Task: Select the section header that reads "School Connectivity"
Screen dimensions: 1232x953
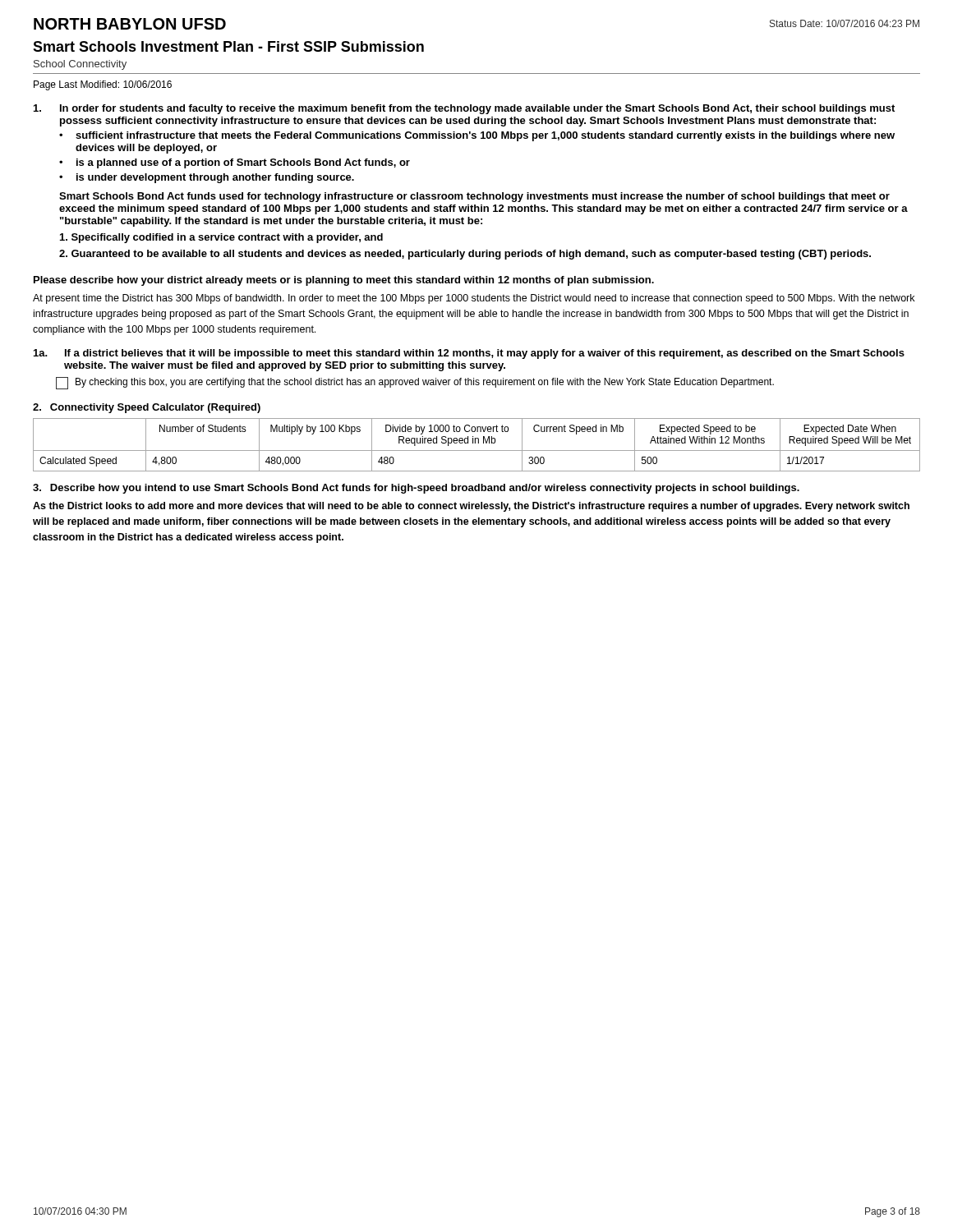Action: [80, 64]
